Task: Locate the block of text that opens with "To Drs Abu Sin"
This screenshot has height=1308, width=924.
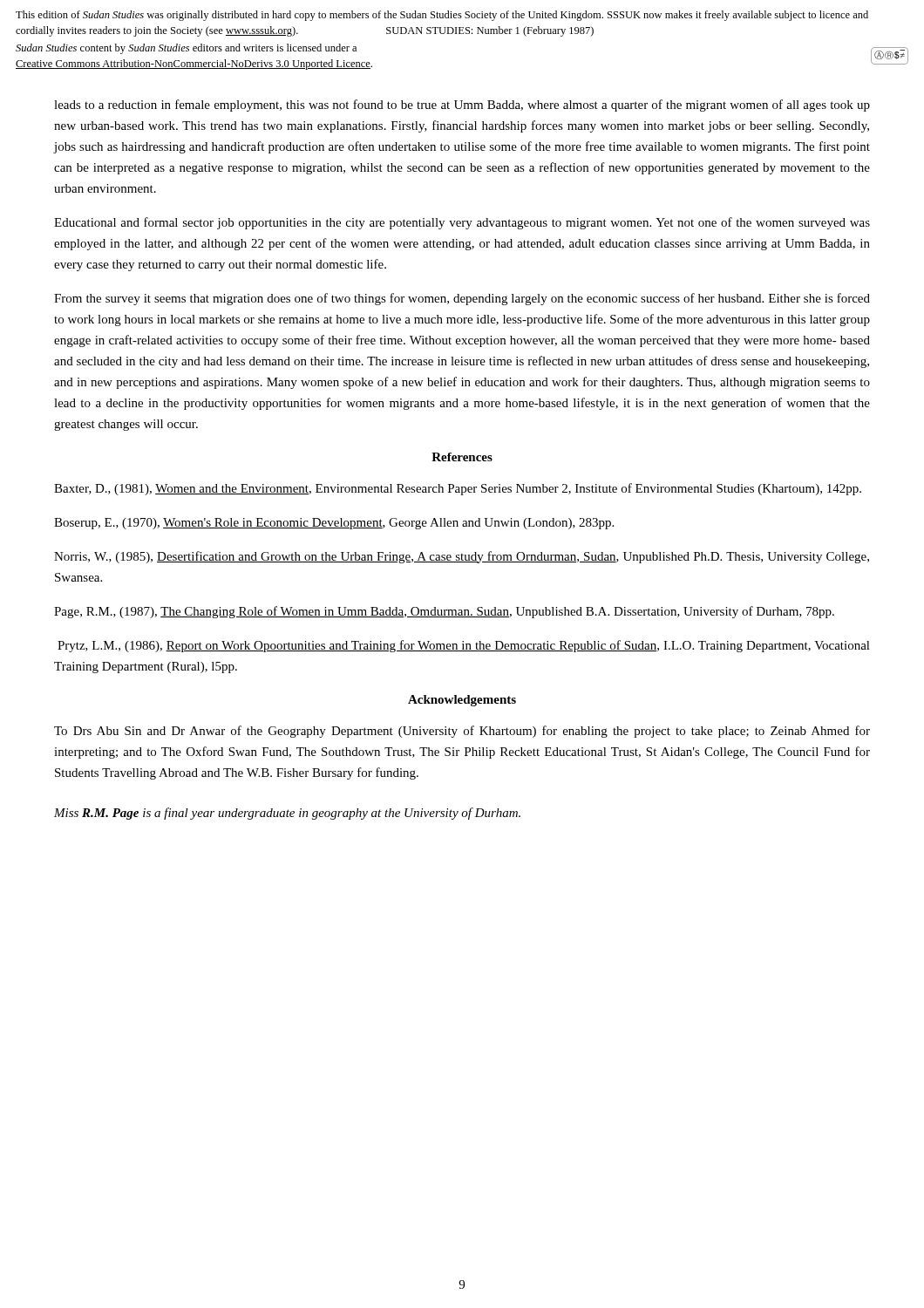Action: tap(462, 751)
